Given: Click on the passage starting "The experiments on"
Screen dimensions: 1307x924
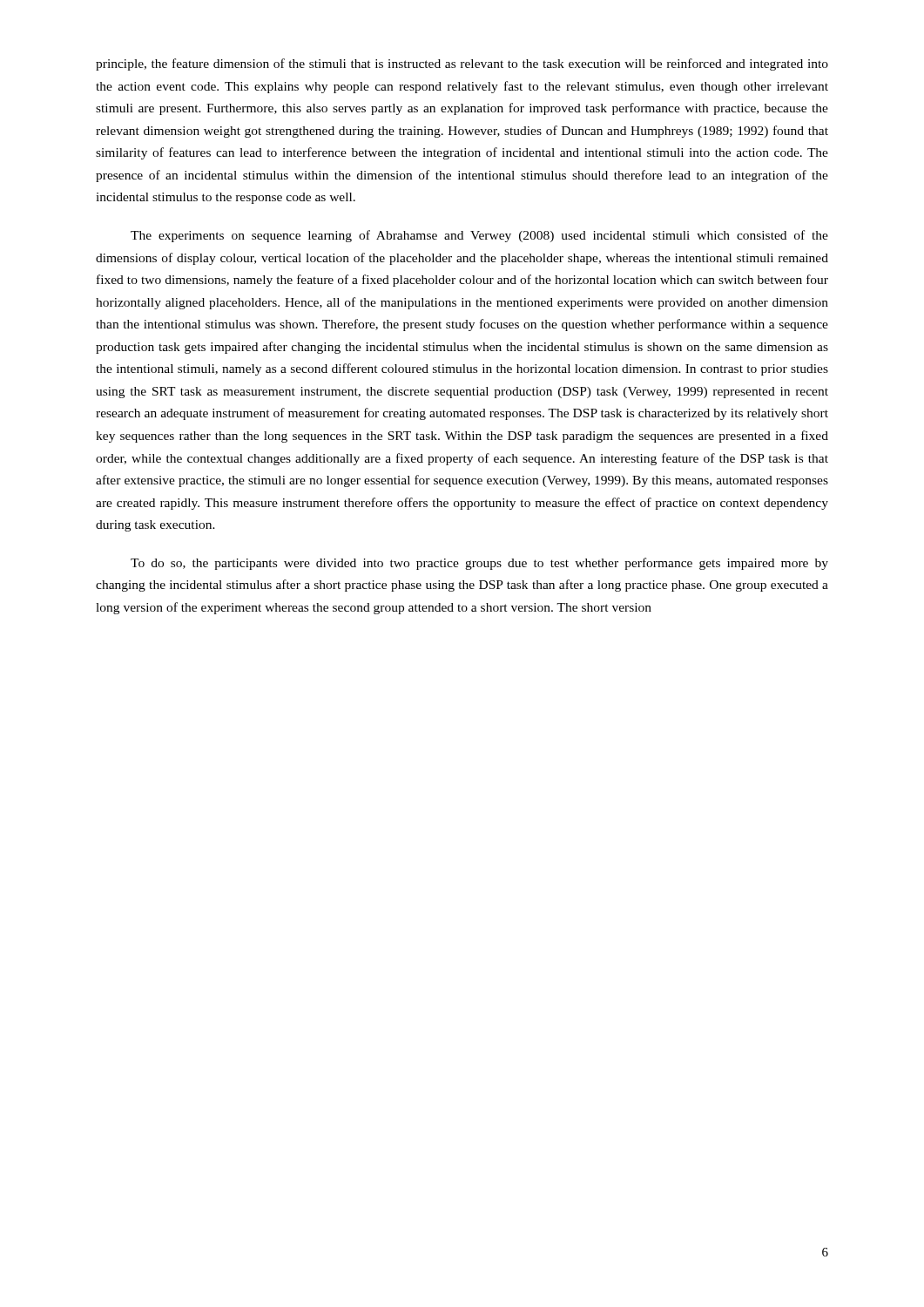Looking at the screenshot, I should (462, 380).
